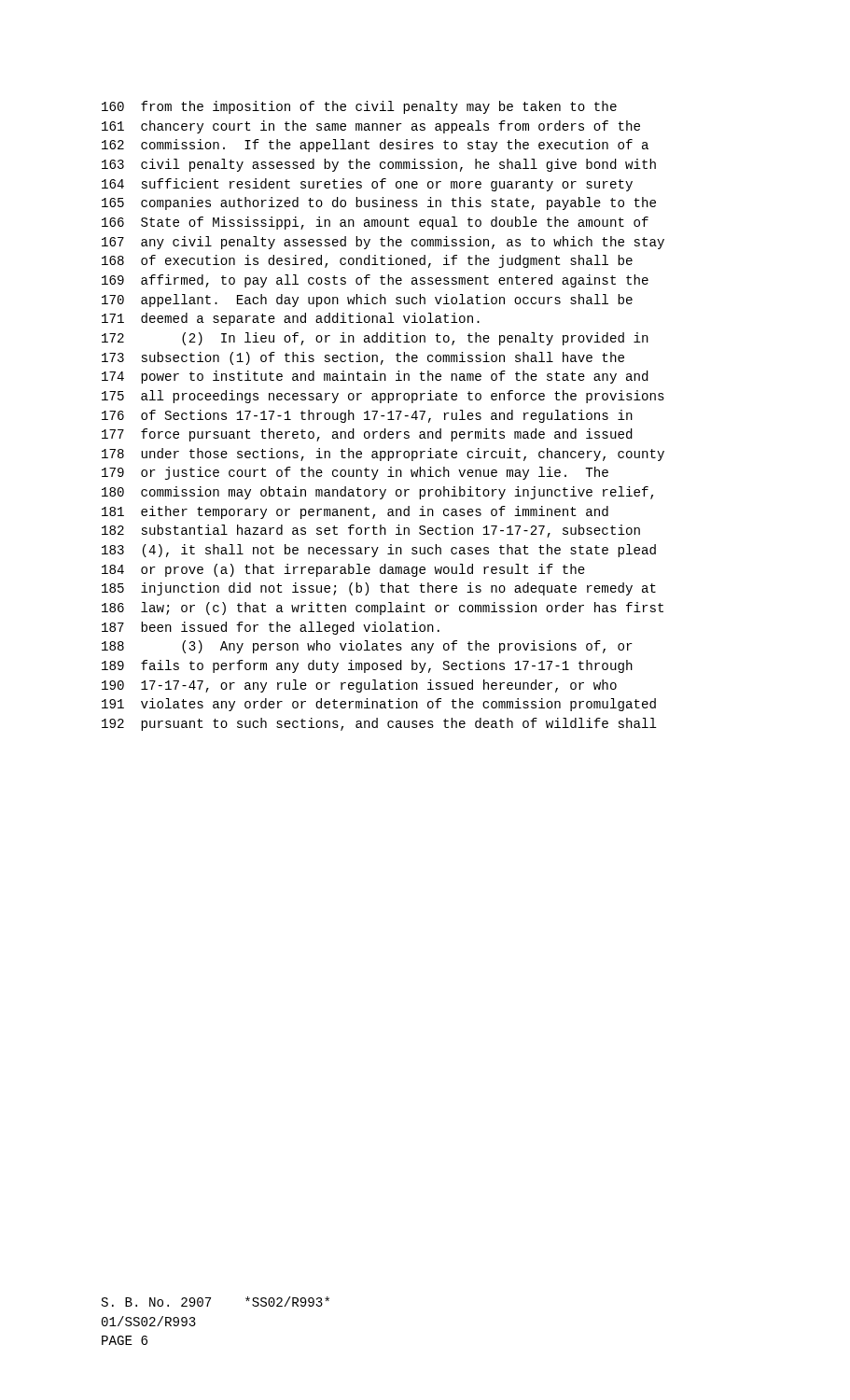The width and height of the screenshot is (850, 1400).
Task: Where is the passage that starts "172 (2) In lieu of, or"?
Action: coord(383,483)
